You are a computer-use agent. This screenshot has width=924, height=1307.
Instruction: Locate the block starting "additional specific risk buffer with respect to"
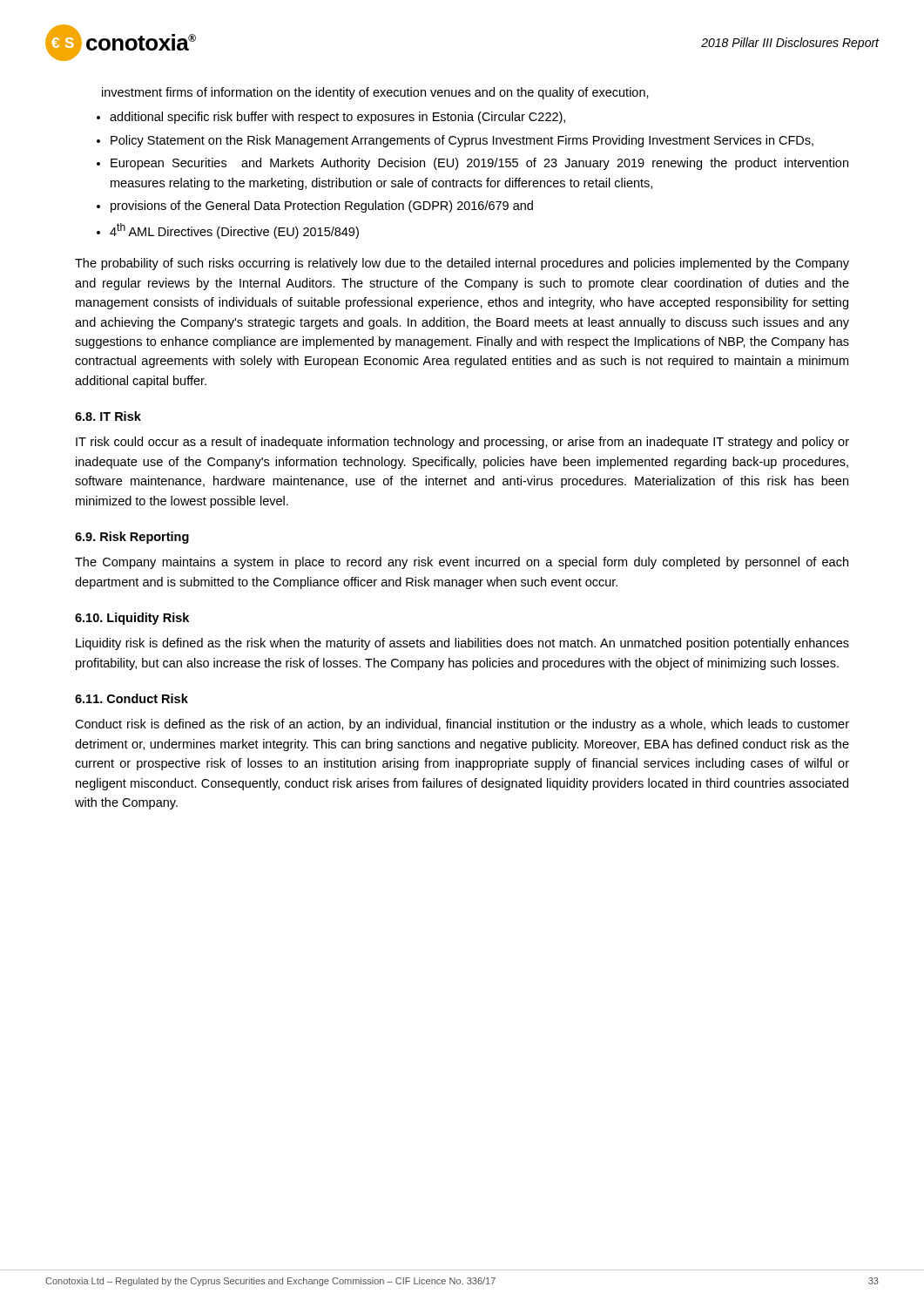(338, 117)
